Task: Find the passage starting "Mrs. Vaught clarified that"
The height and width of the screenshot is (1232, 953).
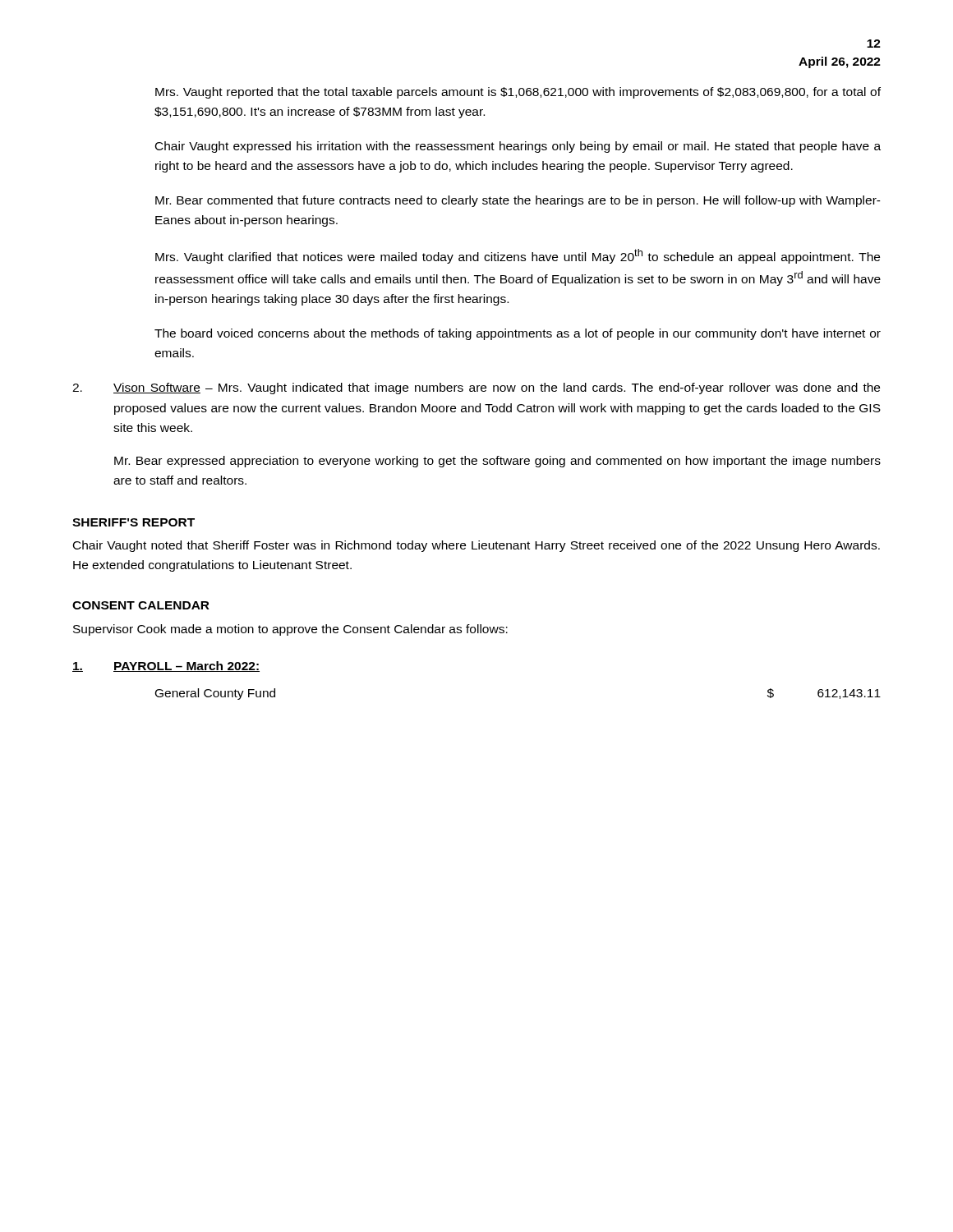Action: tap(518, 276)
